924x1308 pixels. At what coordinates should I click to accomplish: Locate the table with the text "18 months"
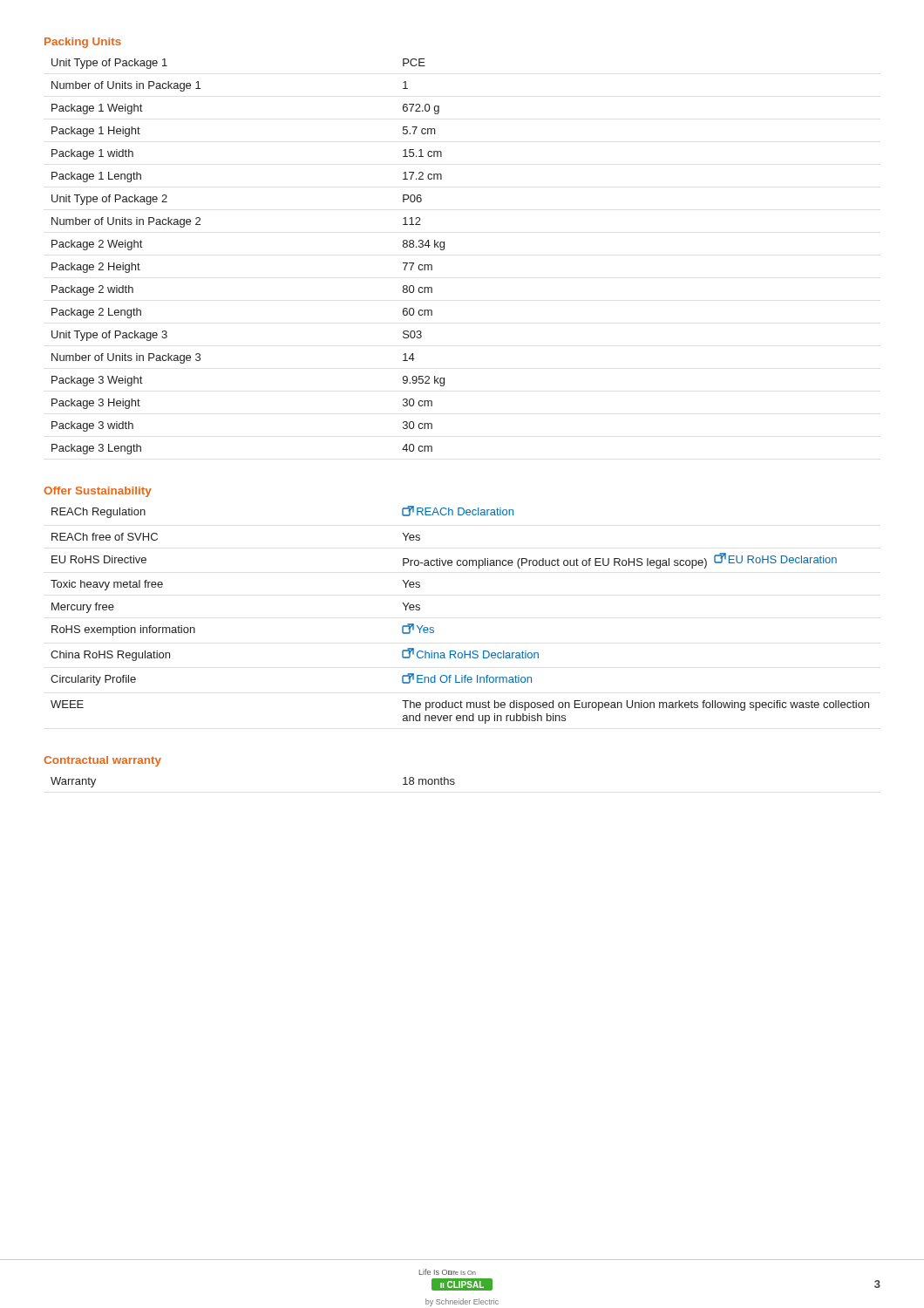[x=462, y=781]
